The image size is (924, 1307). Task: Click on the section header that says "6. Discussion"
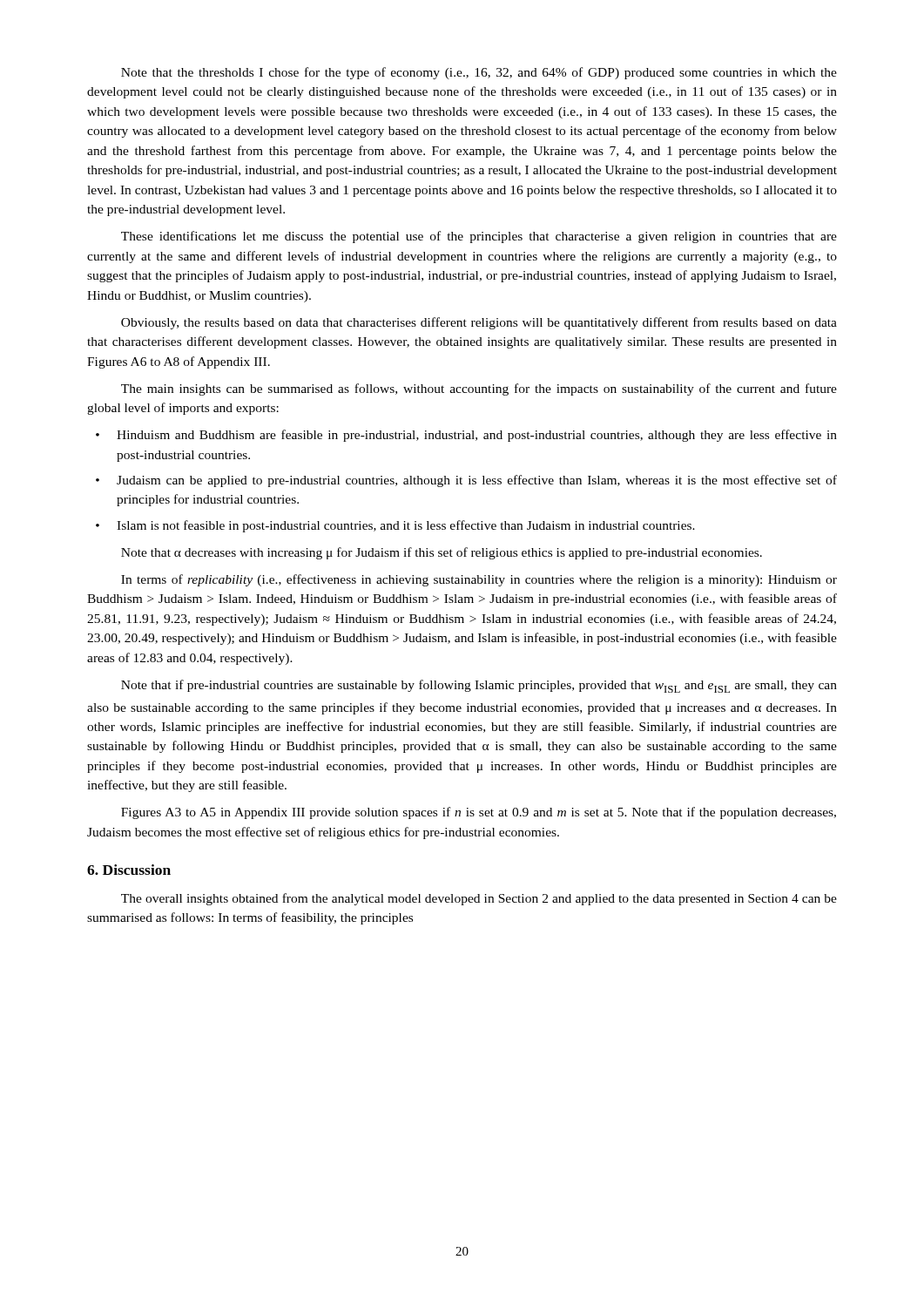pyautogui.click(x=129, y=869)
